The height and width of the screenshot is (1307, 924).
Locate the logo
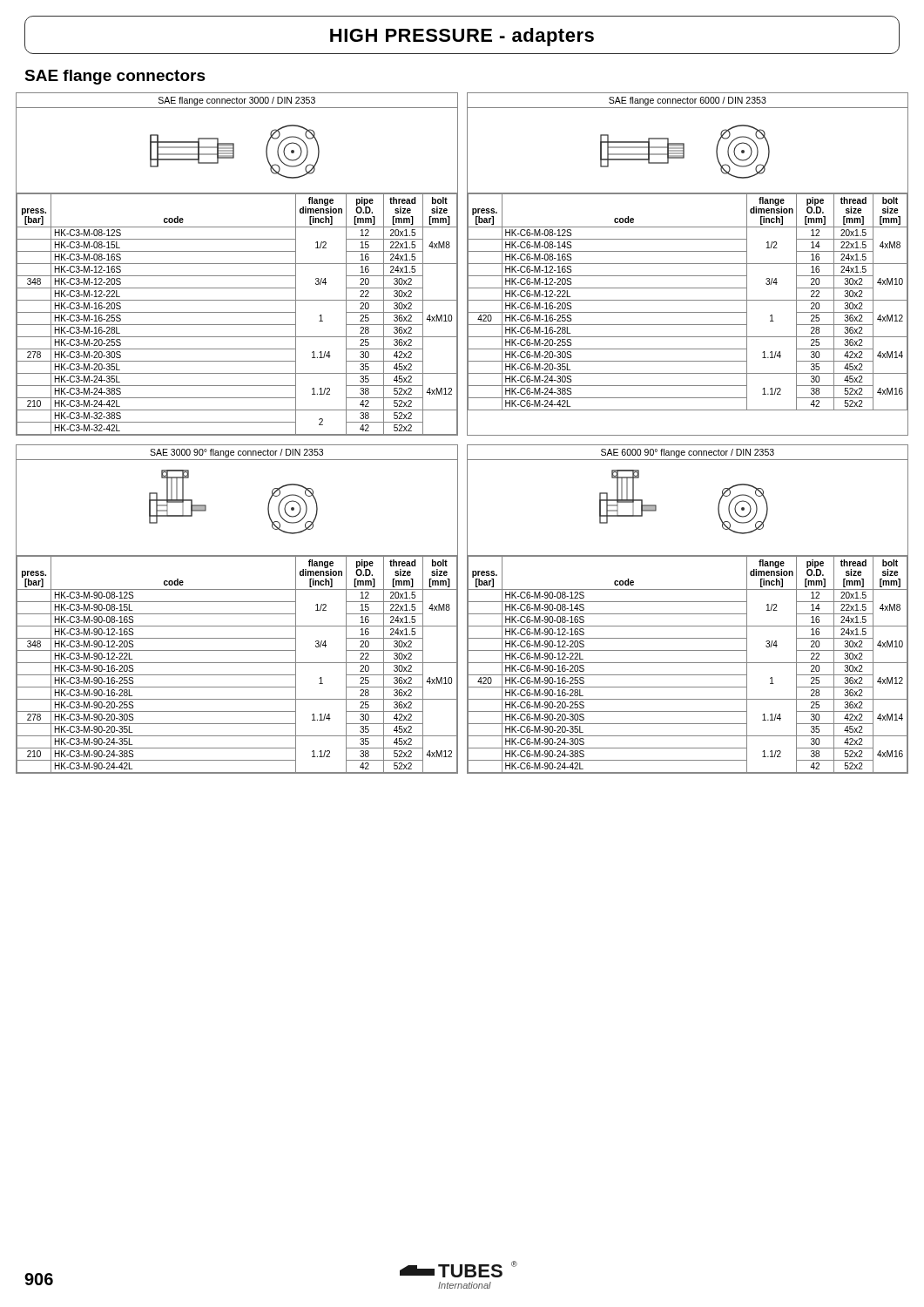462,1274
